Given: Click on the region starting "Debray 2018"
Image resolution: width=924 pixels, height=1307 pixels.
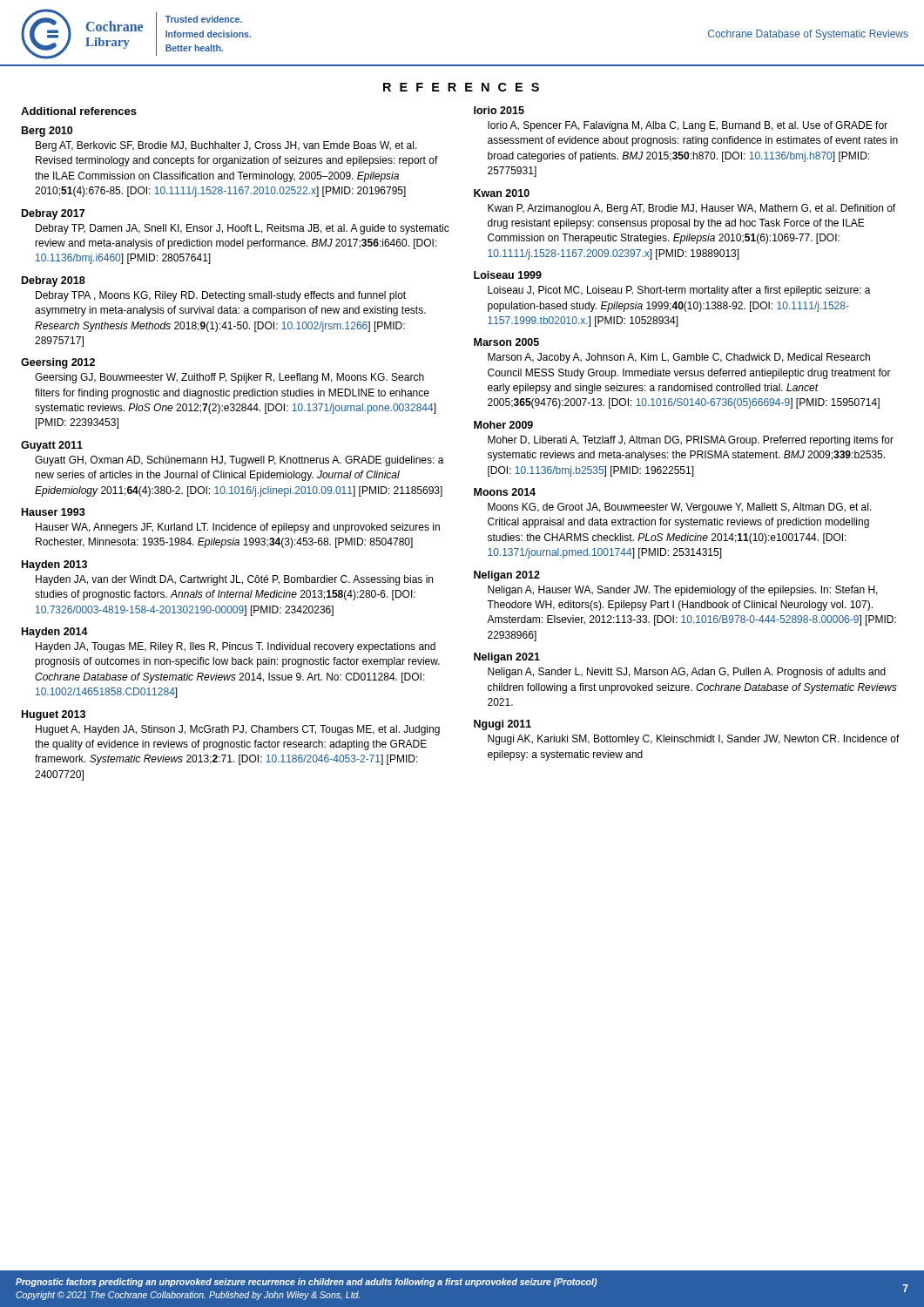Looking at the screenshot, I should (x=53, y=280).
